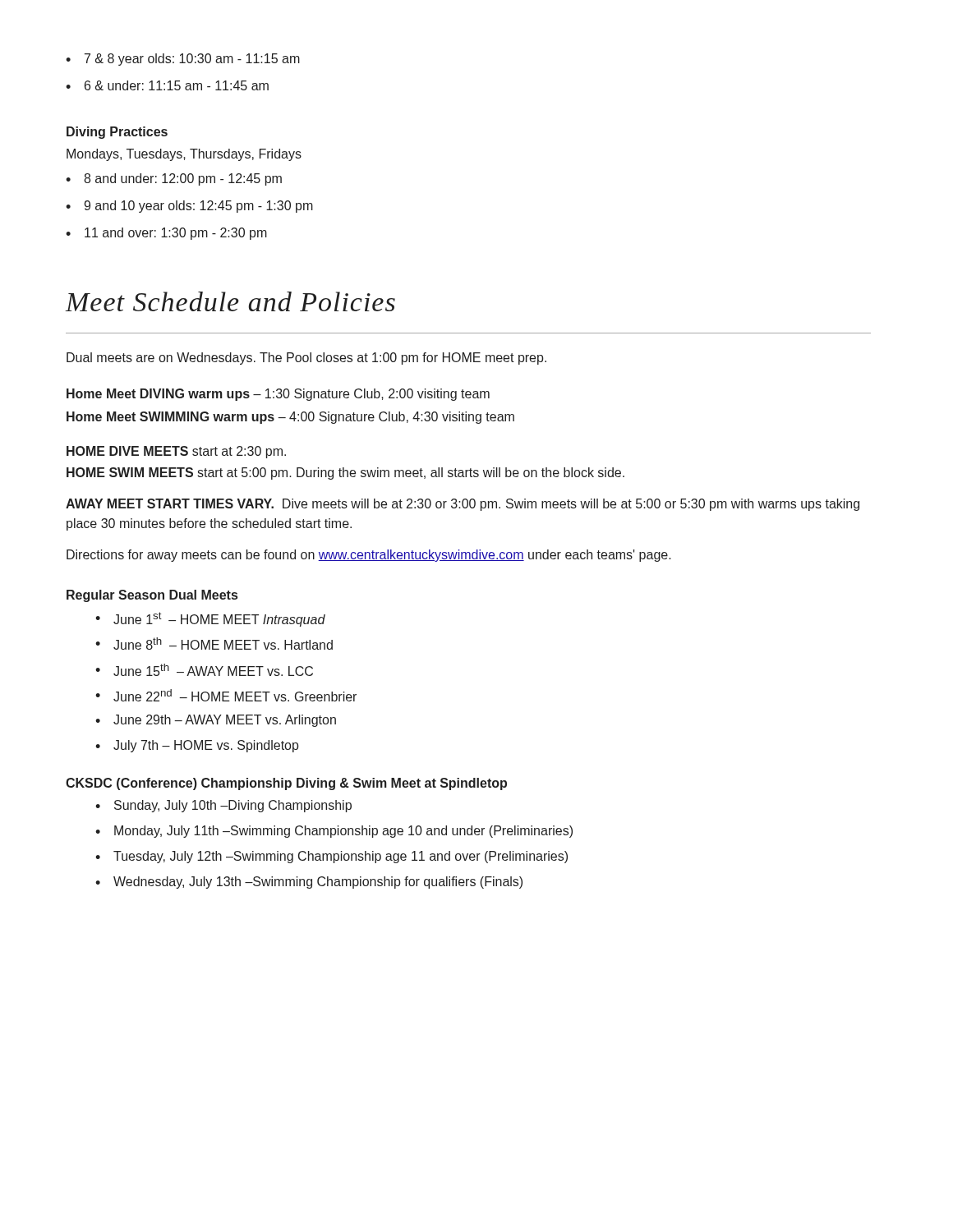Click on the list item that reads "• 9 and 10 year olds:"
Screen dimensions: 1232x953
(190, 207)
